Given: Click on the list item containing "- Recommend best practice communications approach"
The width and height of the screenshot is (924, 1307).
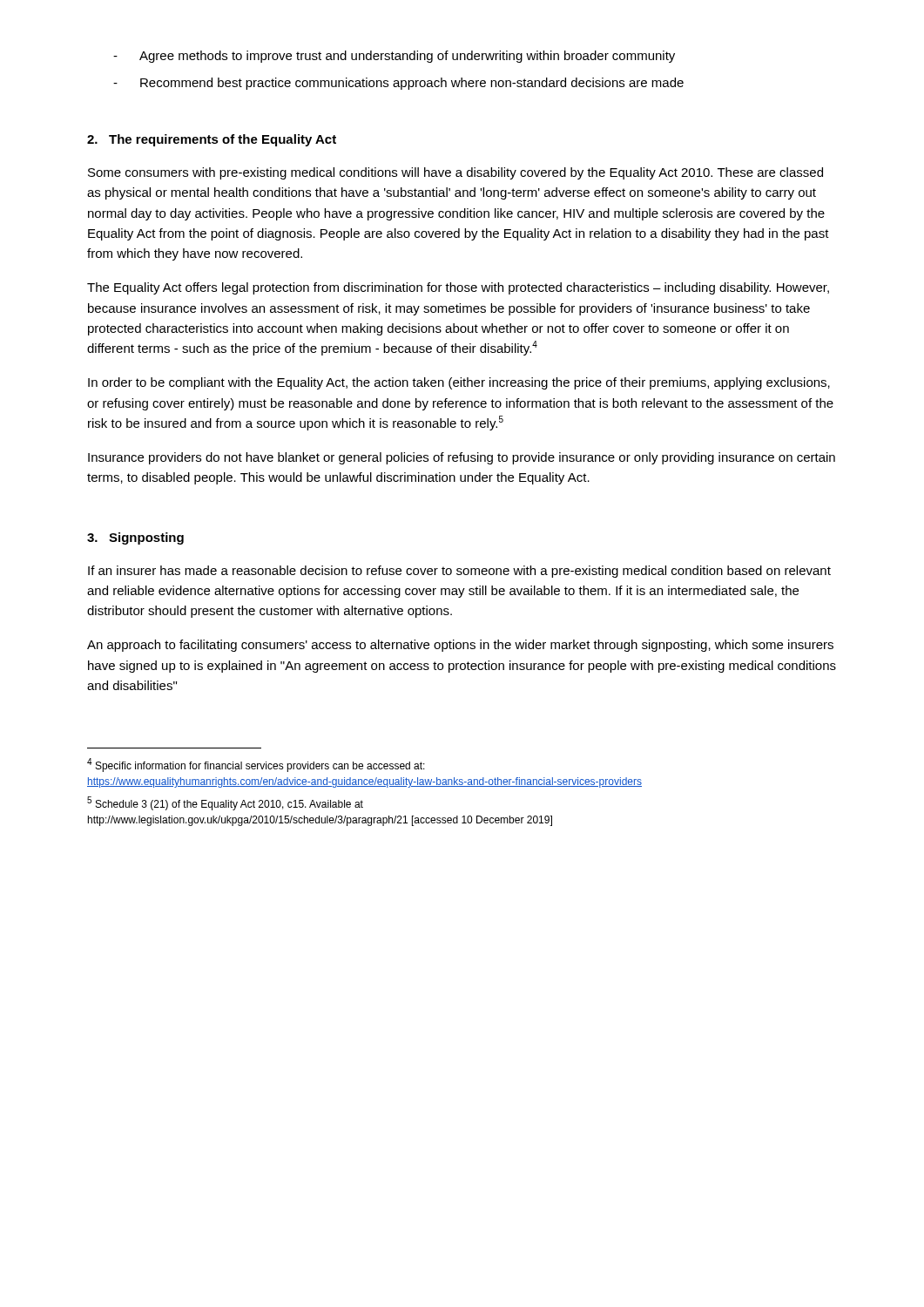Looking at the screenshot, I should [x=475, y=82].
